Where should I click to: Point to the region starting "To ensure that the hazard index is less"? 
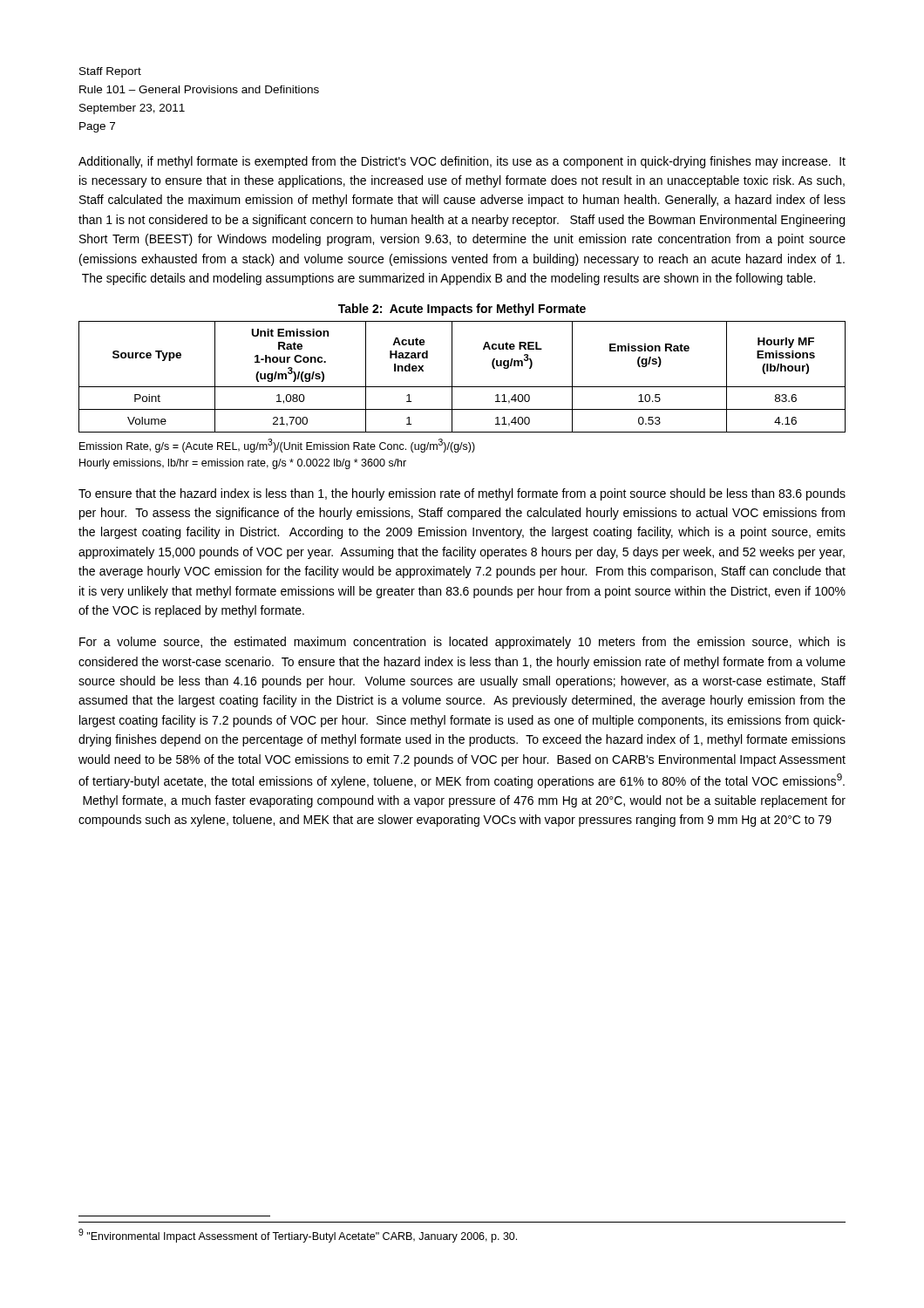[x=462, y=552]
